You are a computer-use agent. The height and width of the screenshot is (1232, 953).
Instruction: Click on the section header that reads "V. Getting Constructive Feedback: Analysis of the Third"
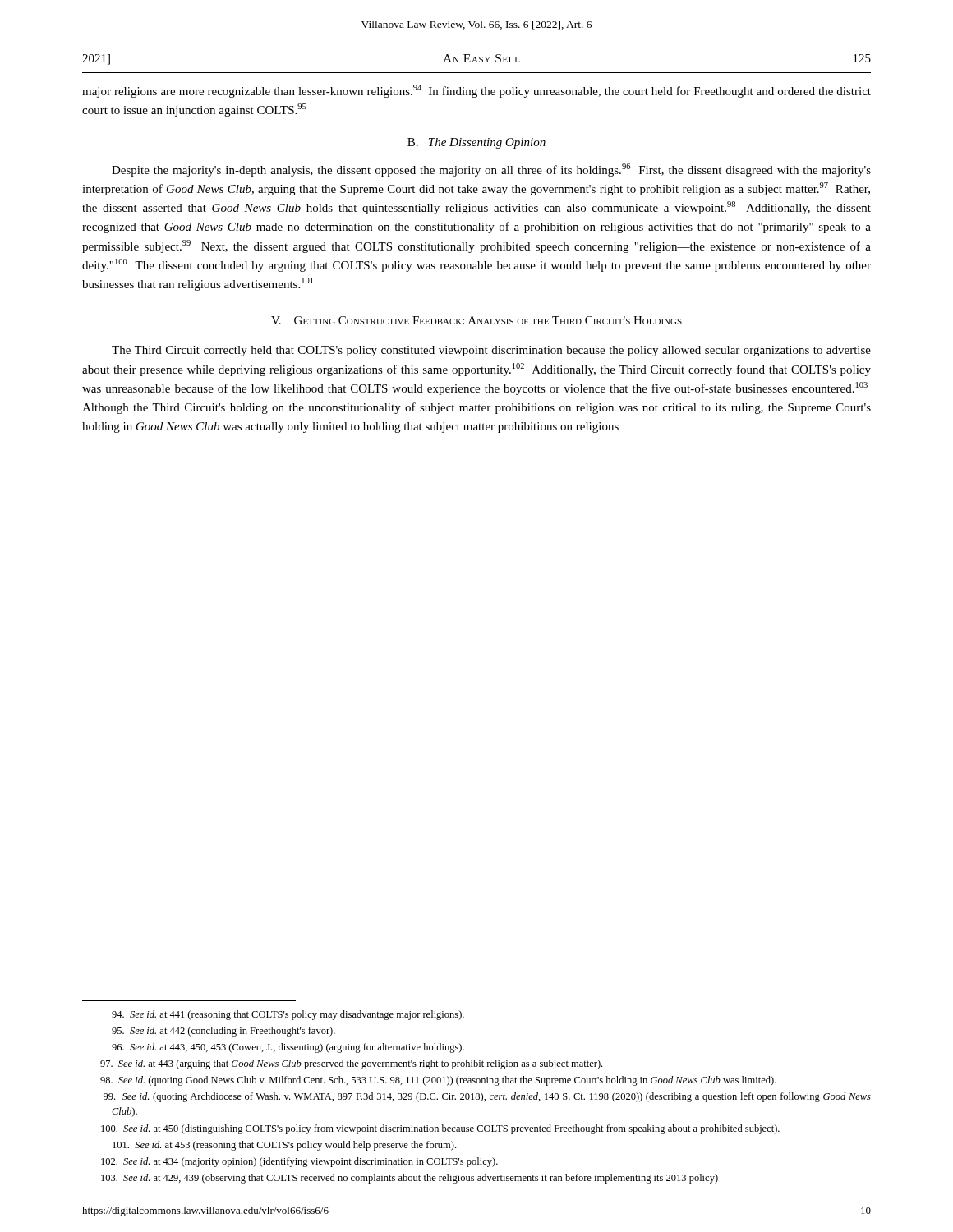pos(476,321)
